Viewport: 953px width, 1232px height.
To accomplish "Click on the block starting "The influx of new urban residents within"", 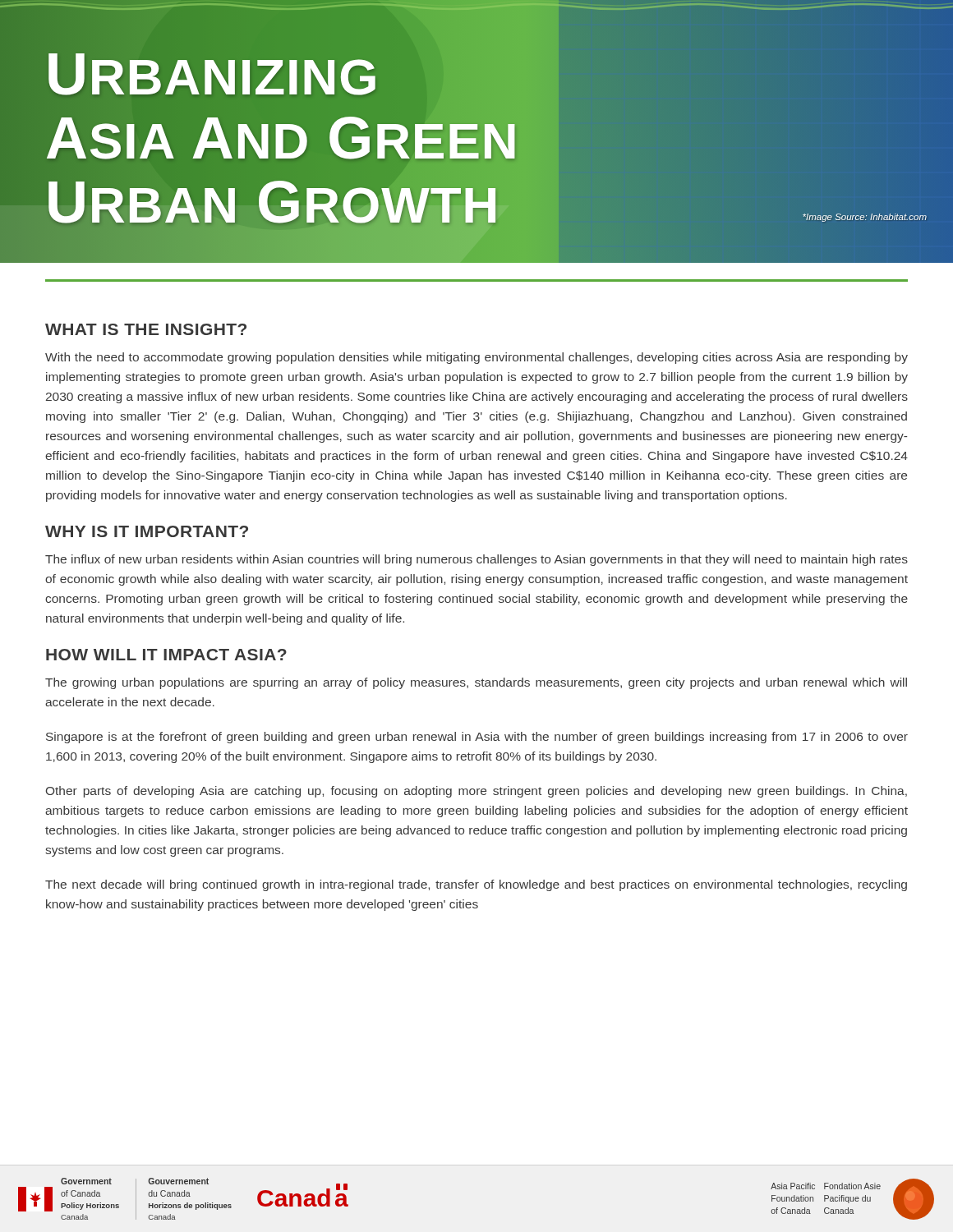I will coord(476,589).
